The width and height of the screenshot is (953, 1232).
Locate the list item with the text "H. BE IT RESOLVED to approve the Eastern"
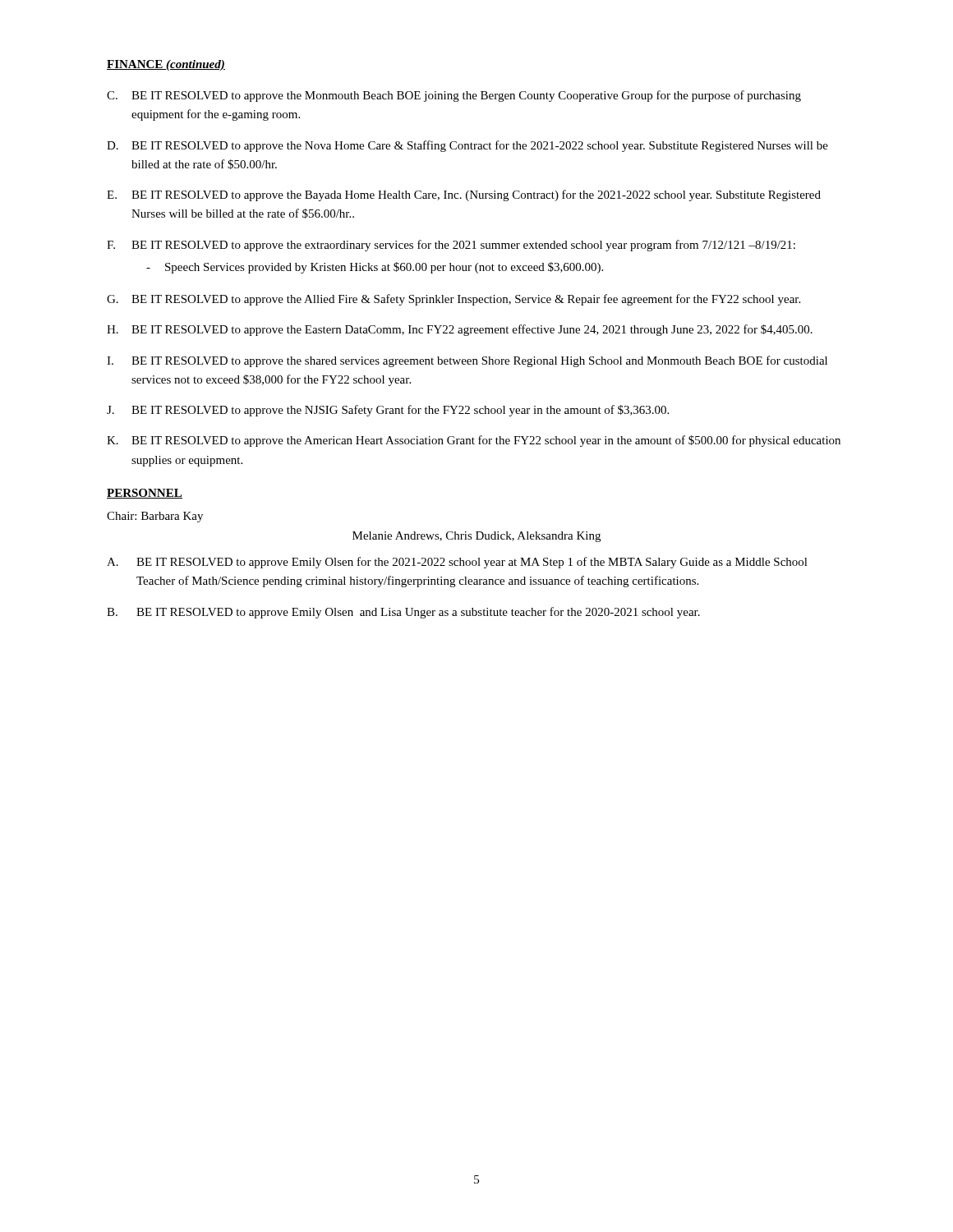pyautogui.click(x=476, y=330)
